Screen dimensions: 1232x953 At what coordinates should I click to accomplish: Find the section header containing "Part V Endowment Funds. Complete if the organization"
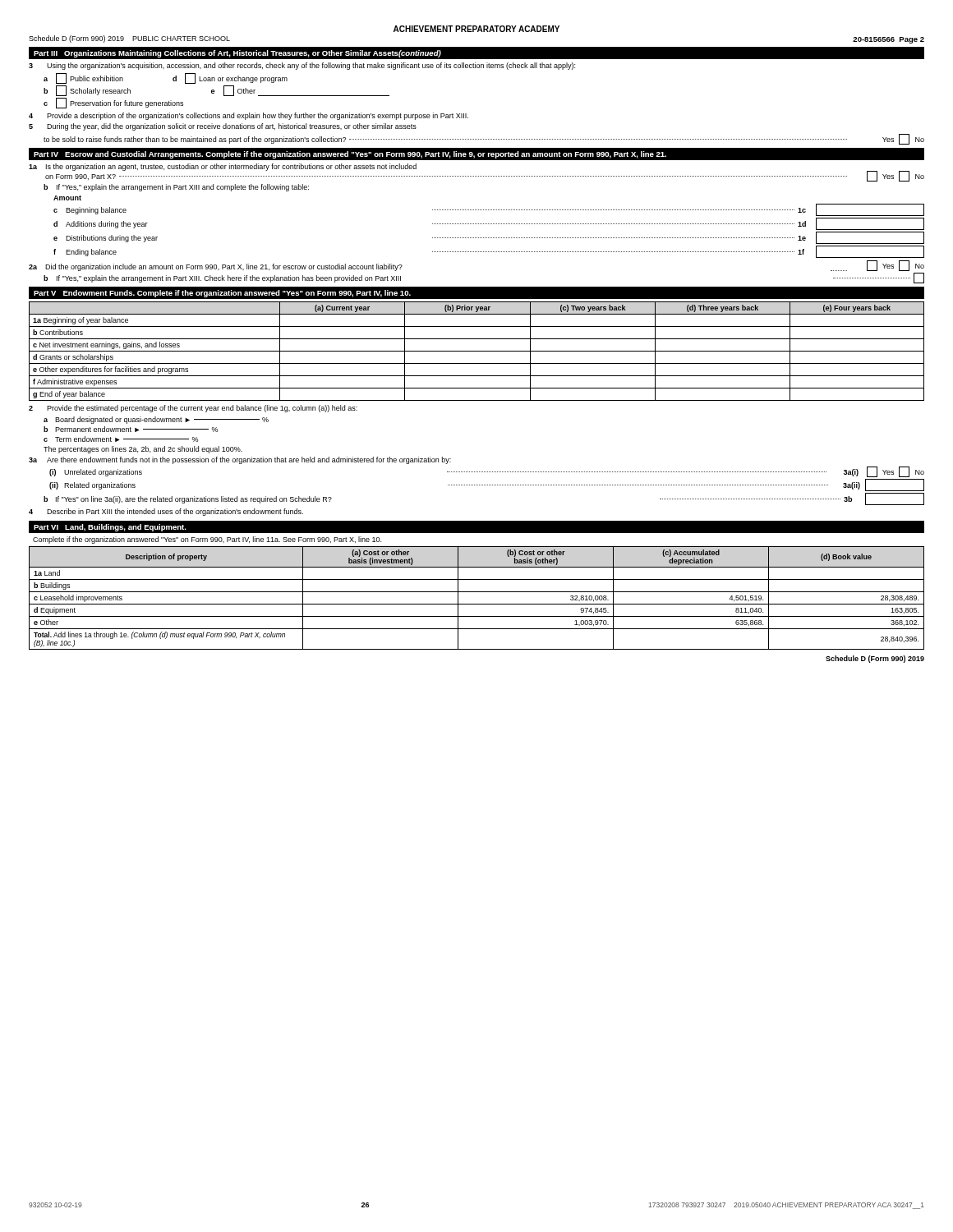[476, 293]
